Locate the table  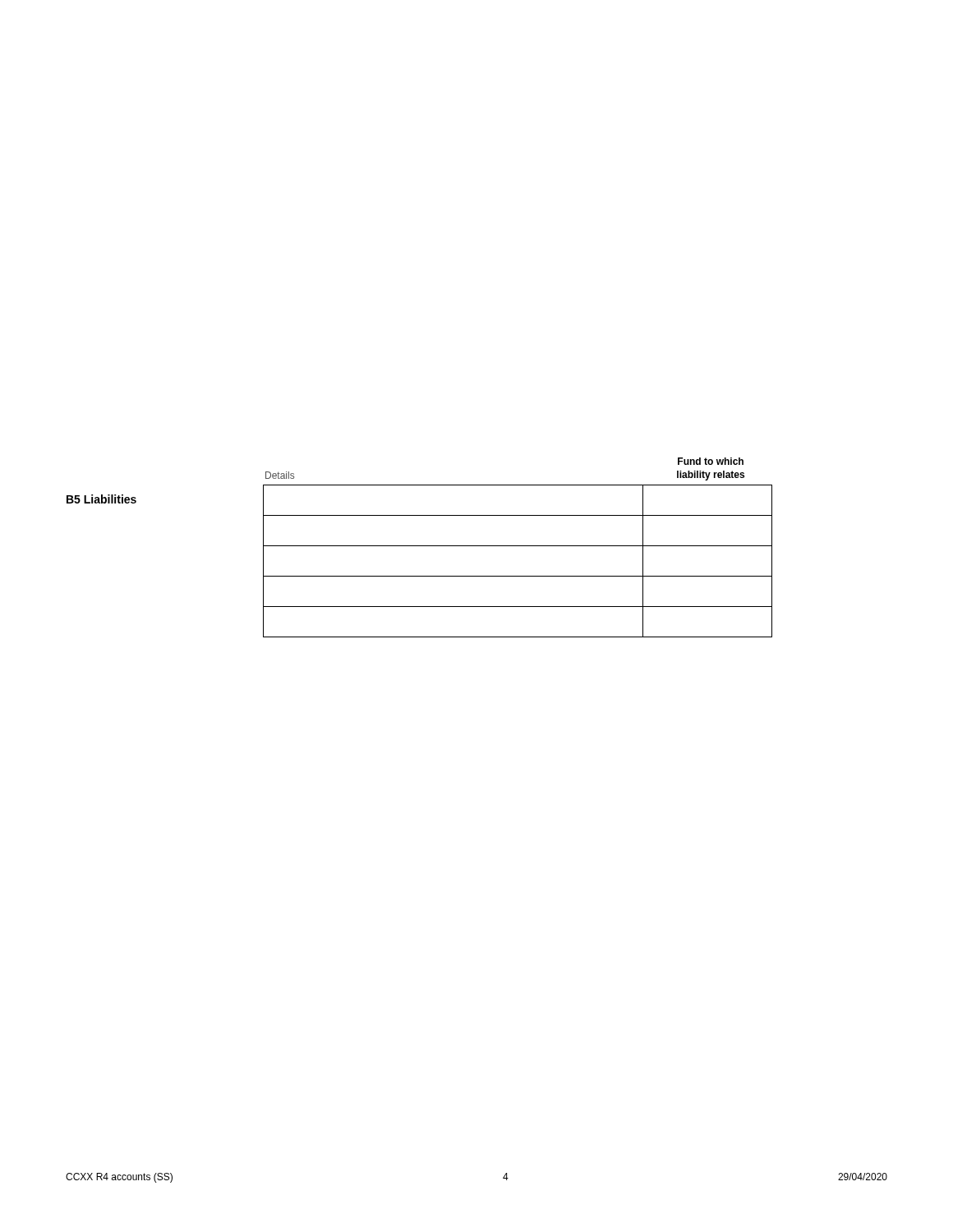(518, 547)
